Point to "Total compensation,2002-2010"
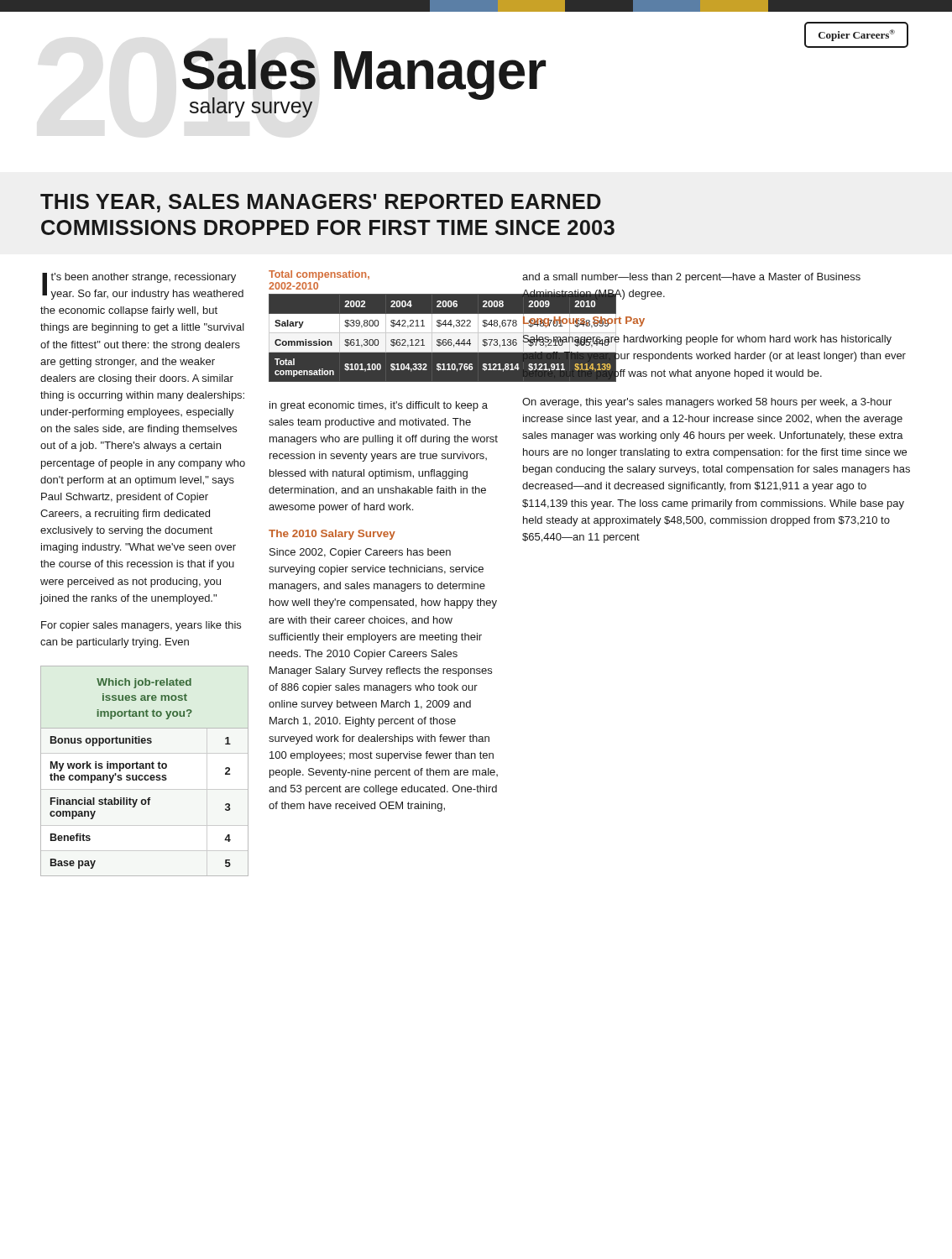 pyautogui.click(x=319, y=280)
